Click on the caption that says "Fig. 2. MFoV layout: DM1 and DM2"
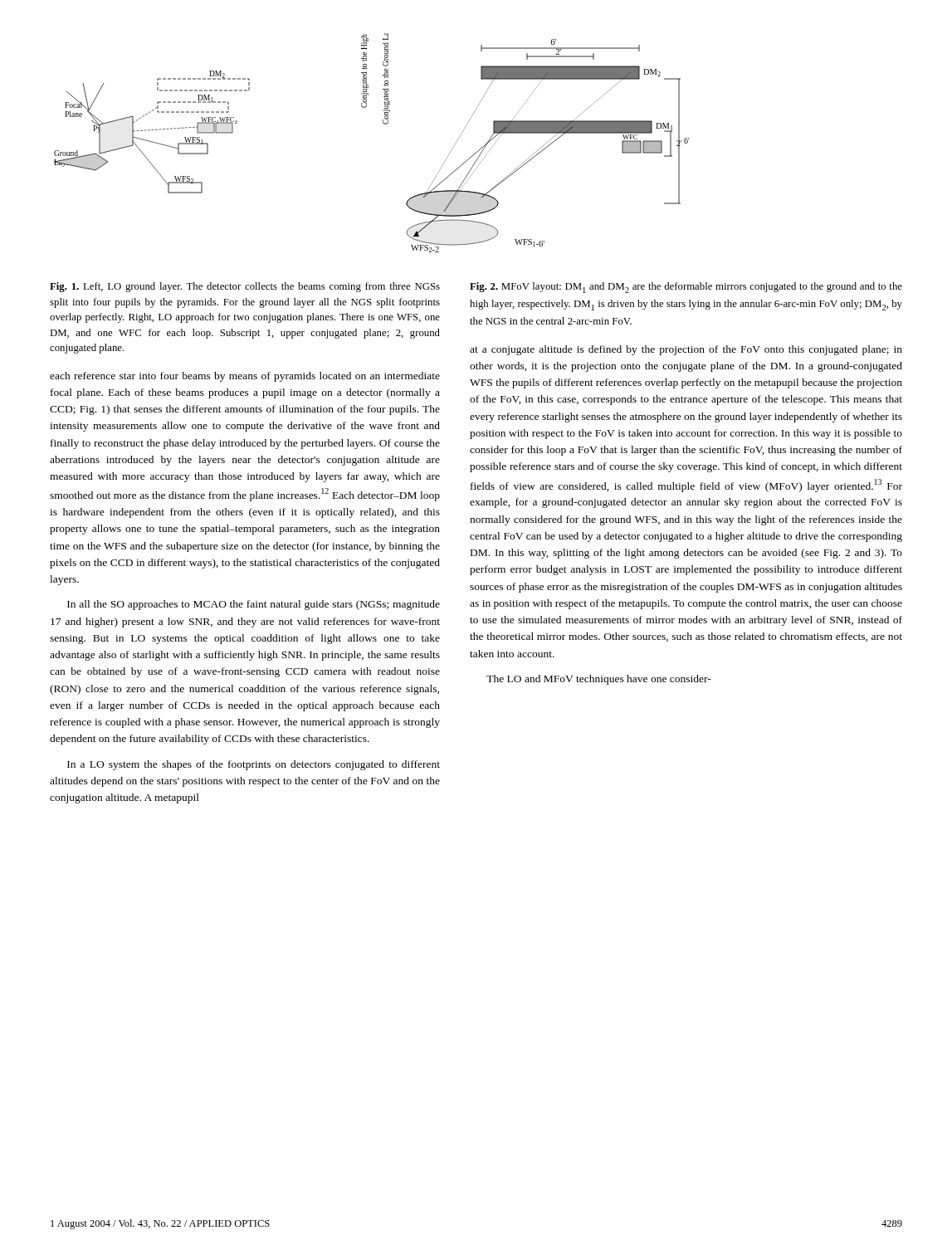This screenshot has width=952, height=1245. click(686, 304)
